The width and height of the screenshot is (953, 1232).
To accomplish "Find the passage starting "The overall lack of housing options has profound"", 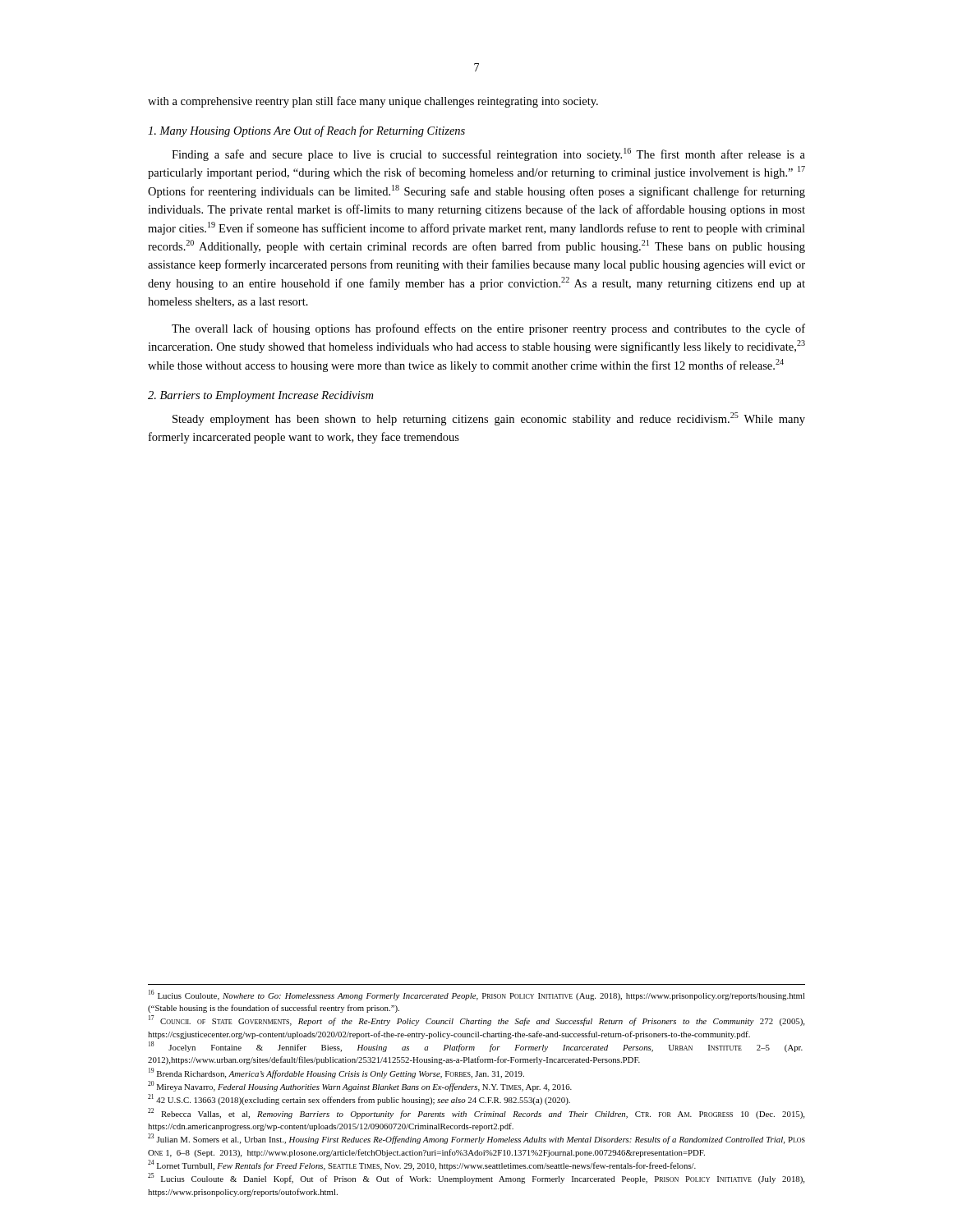I will (x=476, y=347).
